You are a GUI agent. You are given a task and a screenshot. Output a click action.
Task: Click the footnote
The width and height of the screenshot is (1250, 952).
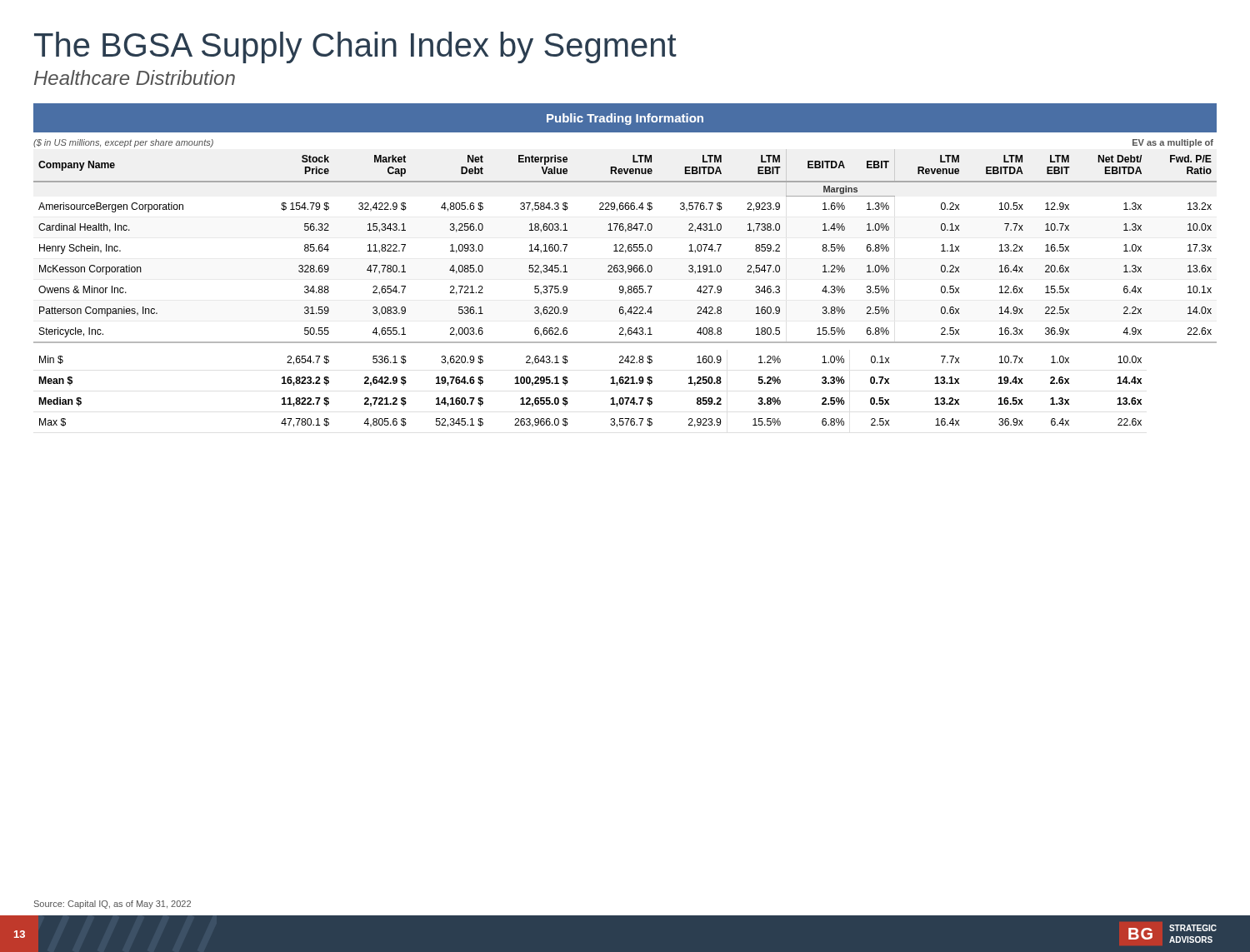click(x=112, y=904)
